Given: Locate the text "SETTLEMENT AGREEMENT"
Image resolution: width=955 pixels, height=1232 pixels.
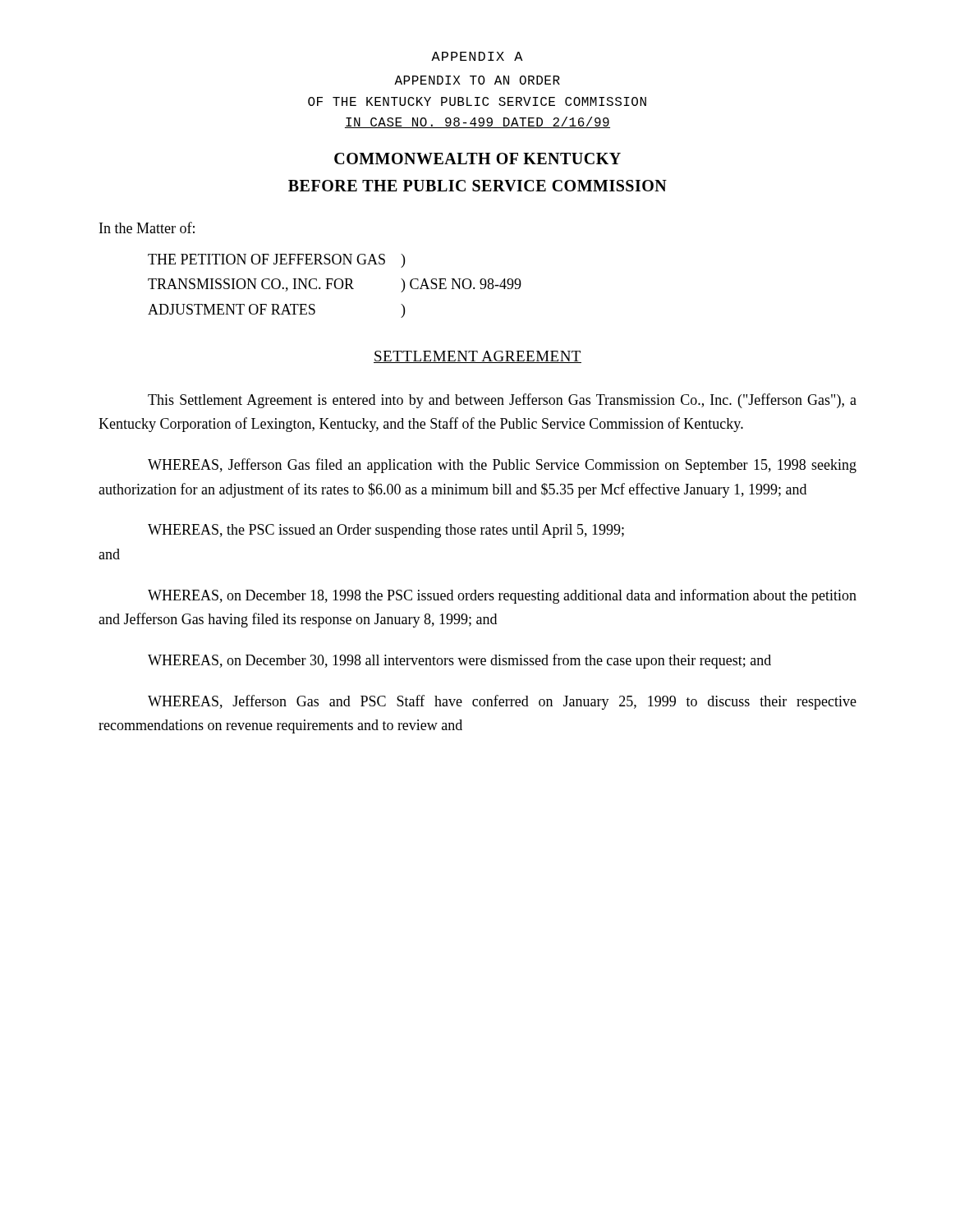Looking at the screenshot, I should [478, 356].
